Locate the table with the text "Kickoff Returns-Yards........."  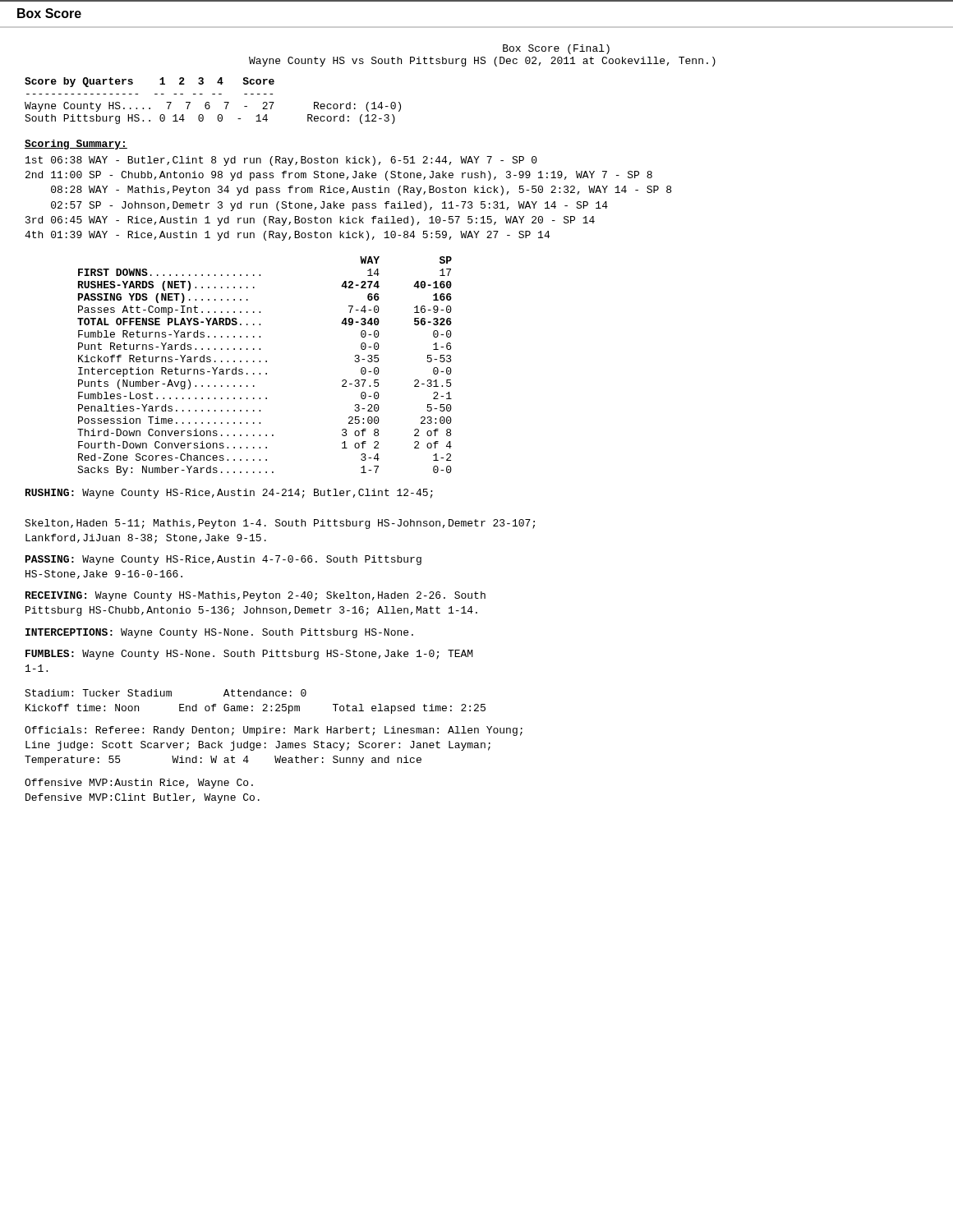476,366
